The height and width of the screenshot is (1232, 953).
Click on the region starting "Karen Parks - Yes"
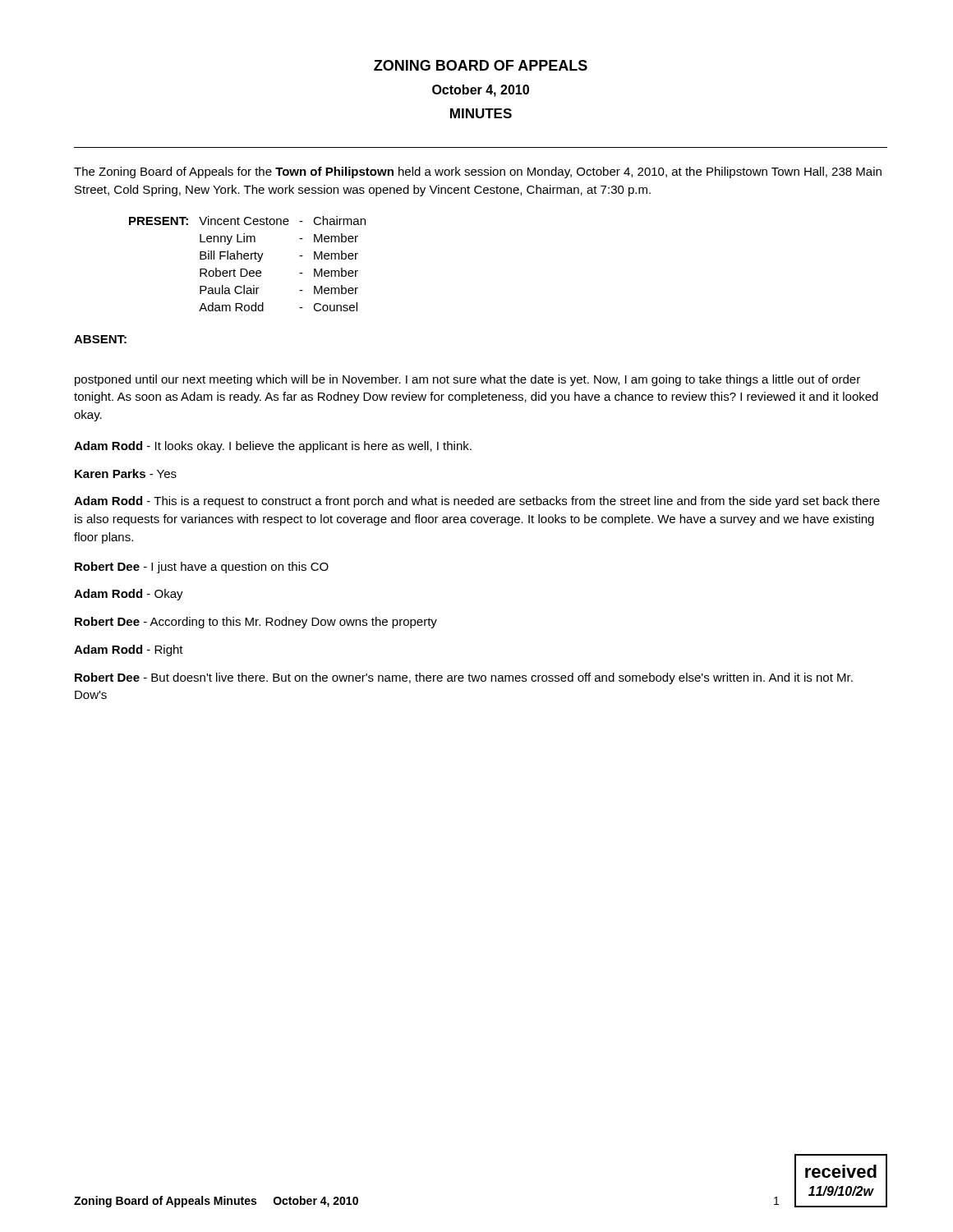125,473
